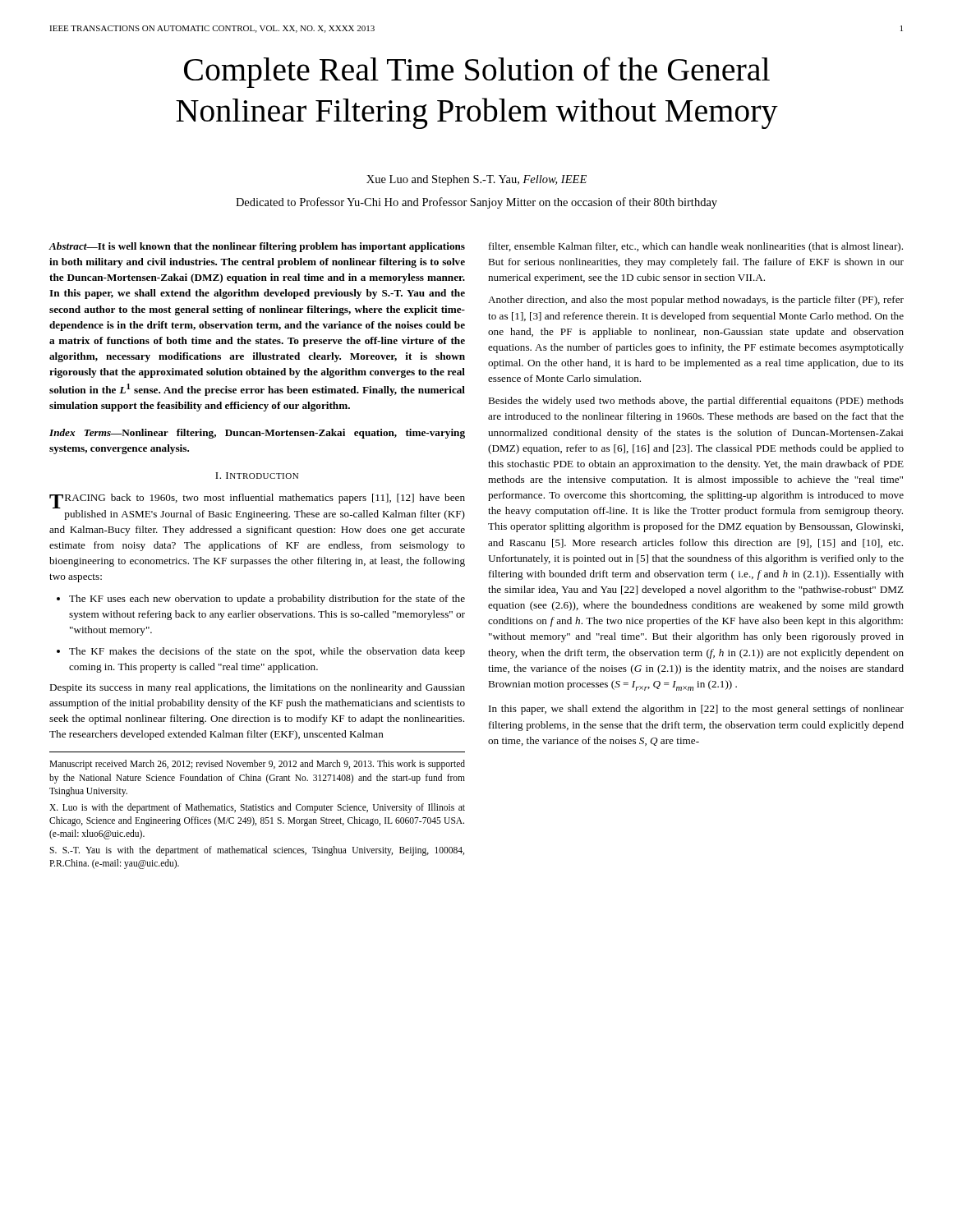953x1232 pixels.
Task: Find the block on this page that starts "In this paper, we"
Action: (696, 724)
